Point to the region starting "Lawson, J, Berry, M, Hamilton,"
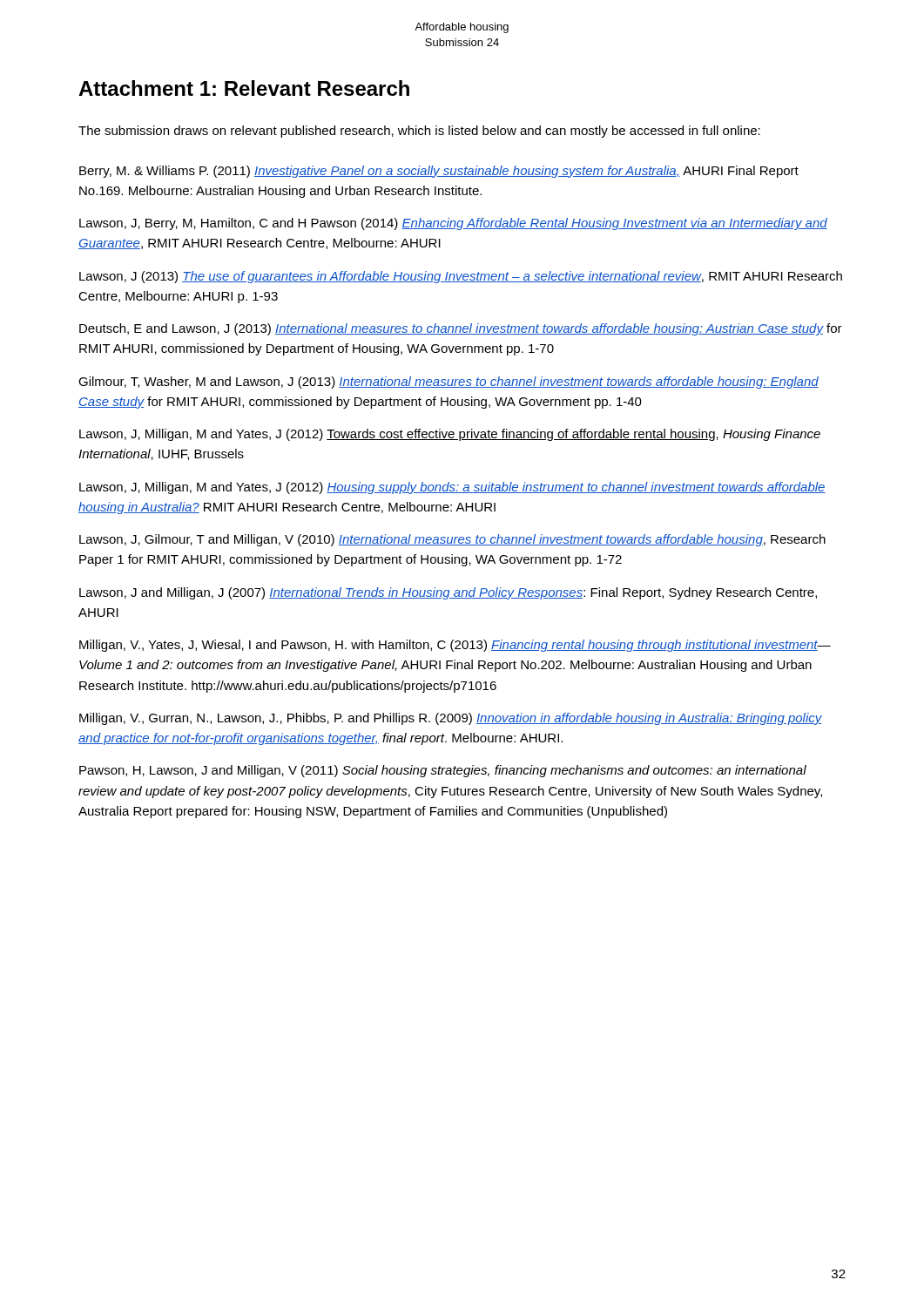Screen dimensions: 1307x924 pyautogui.click(x=453, y=233)
